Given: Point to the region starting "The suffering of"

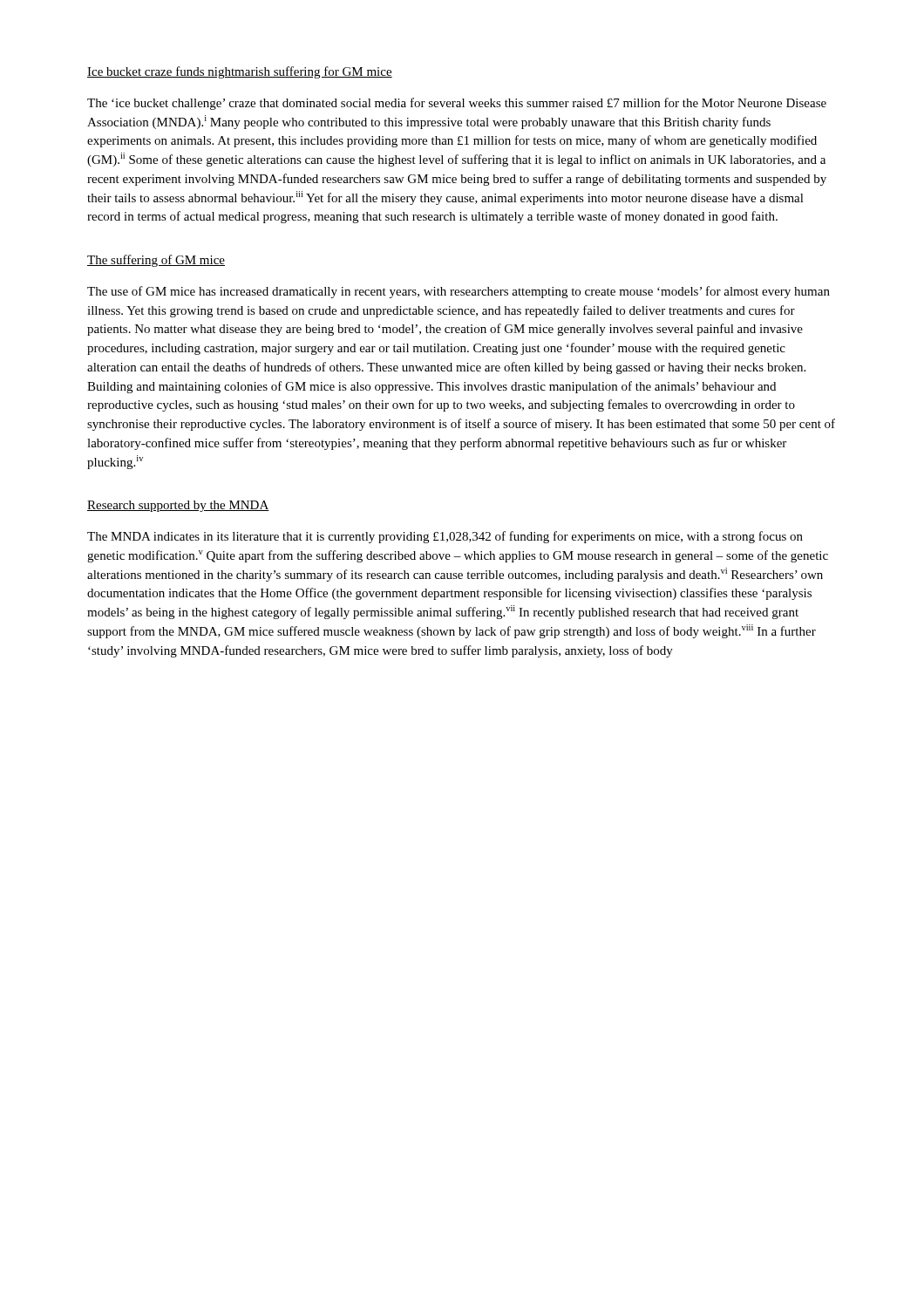Looking at the screenshot, I should [156, 261].
